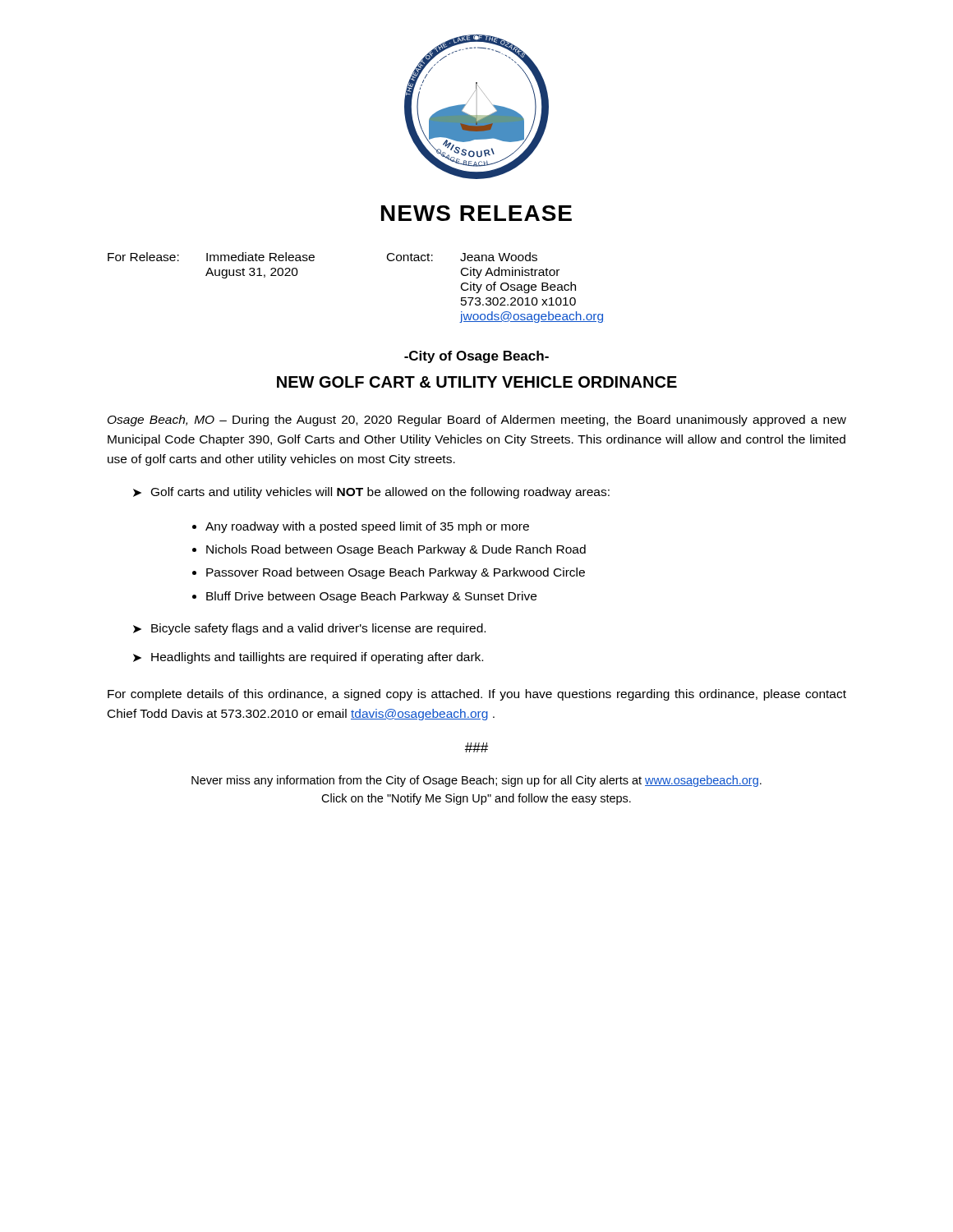This screenshot has height=1232, width=953.
Task: Locate the block of text that opens with "Passover Road between Osage Beach"
Action: tap(395, 572)
